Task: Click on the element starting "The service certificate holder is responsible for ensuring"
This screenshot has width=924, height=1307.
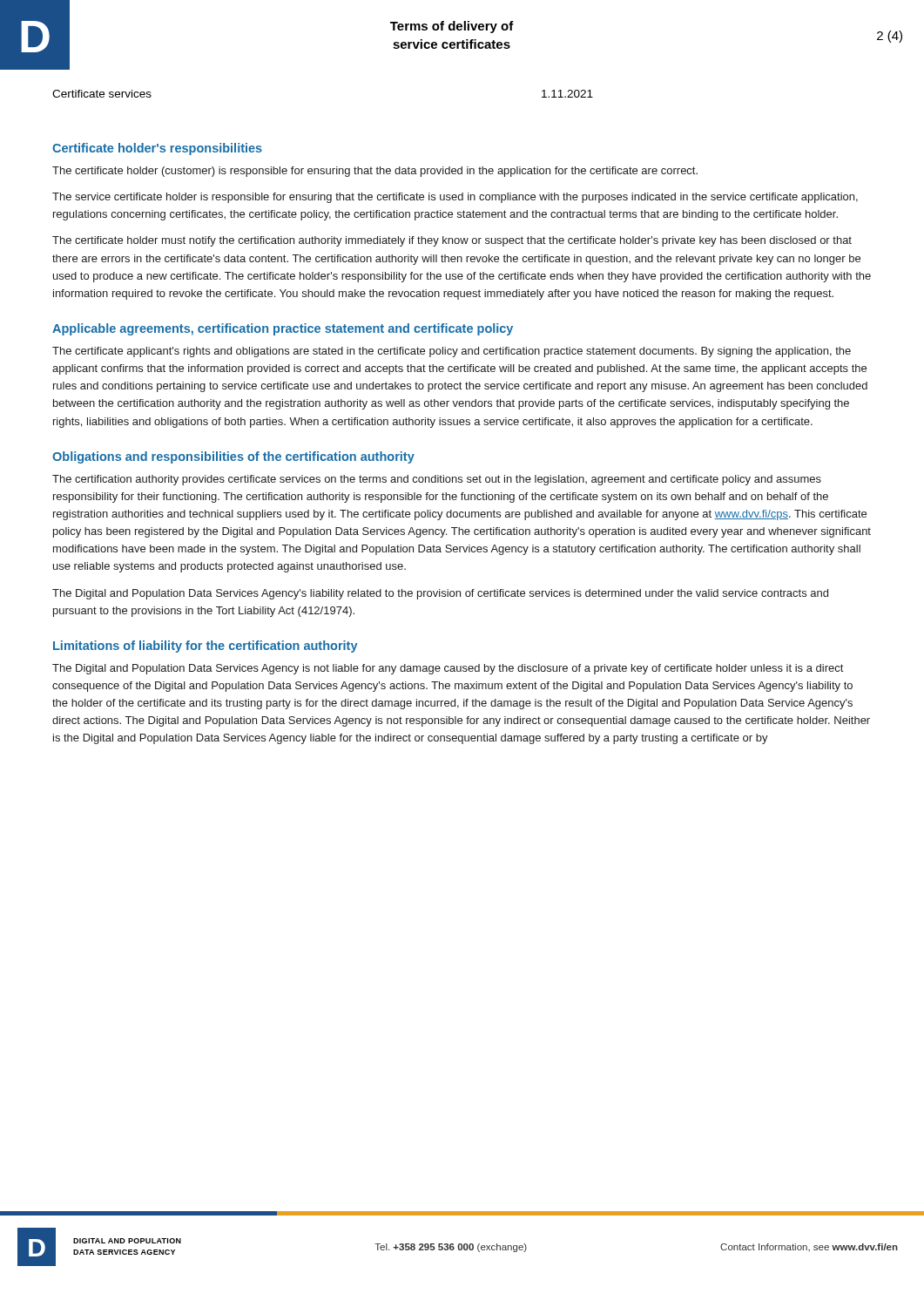Action: click(455, 205)
